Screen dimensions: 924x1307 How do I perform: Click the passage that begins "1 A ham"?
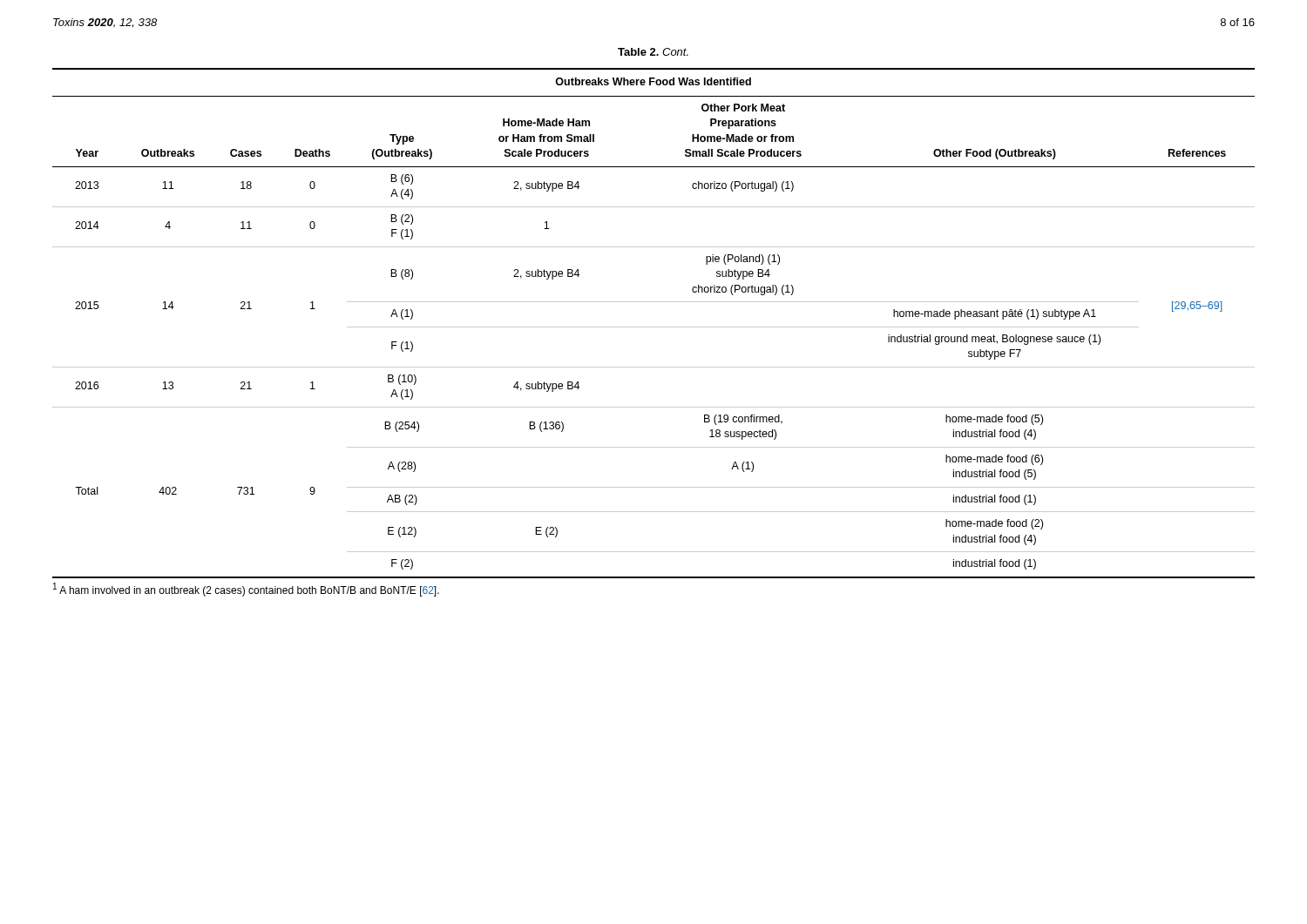[246, 589]
